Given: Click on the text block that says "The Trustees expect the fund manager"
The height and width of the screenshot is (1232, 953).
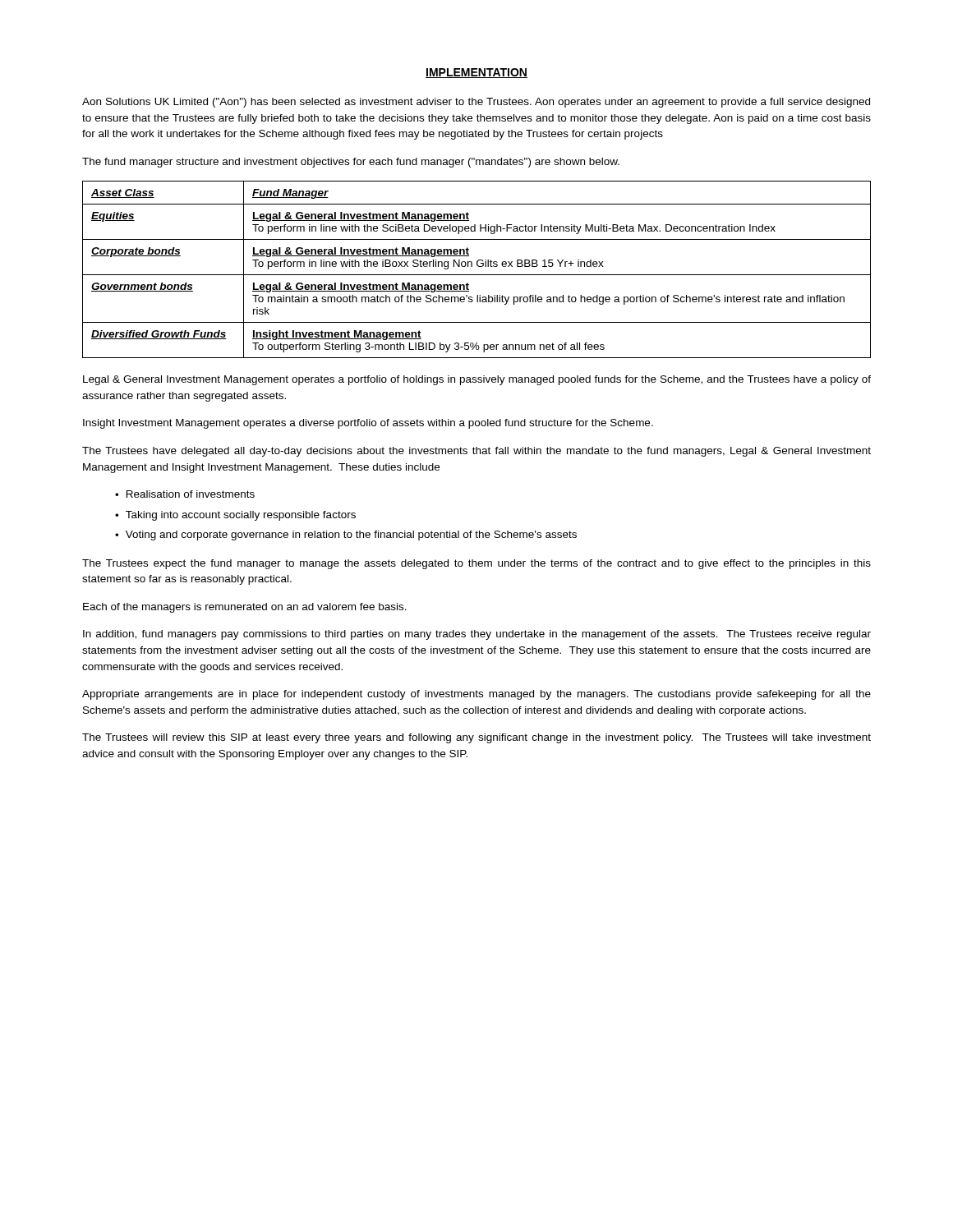Looking at the screenshot, I should (476, 571).
